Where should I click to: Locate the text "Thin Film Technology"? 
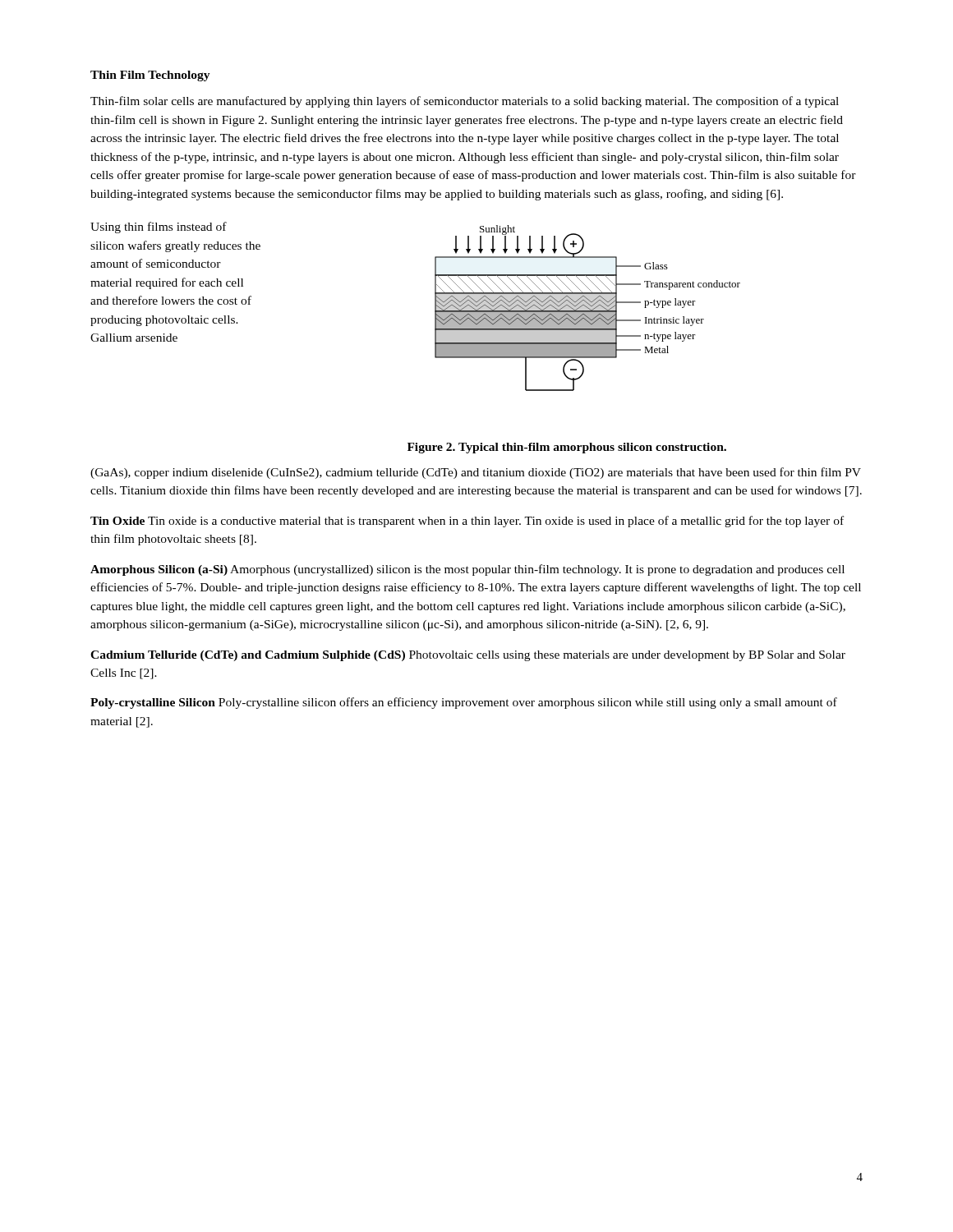point(150,74)
